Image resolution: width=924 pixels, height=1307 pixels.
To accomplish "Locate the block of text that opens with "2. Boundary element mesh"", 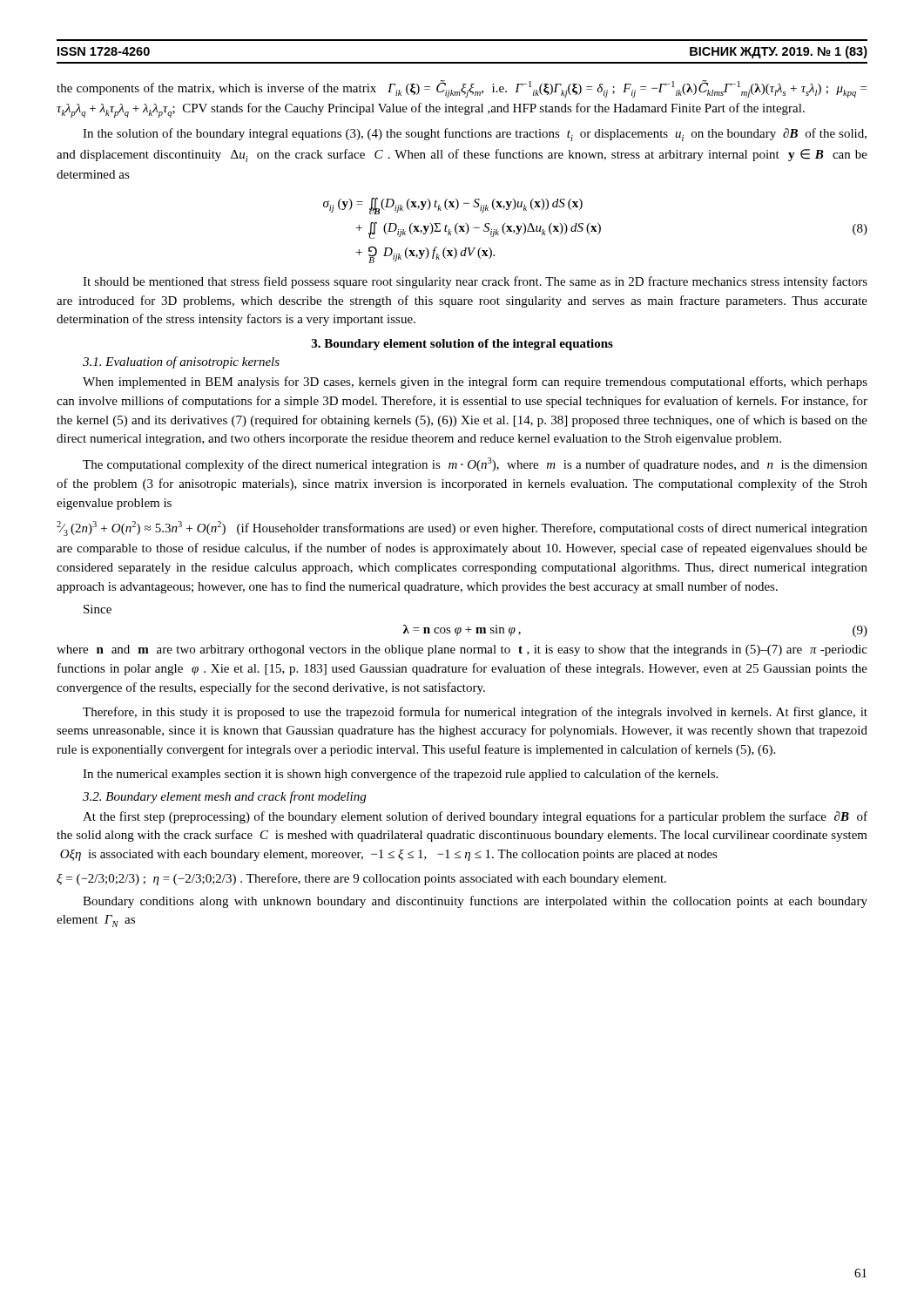I will tap(225, 796).
